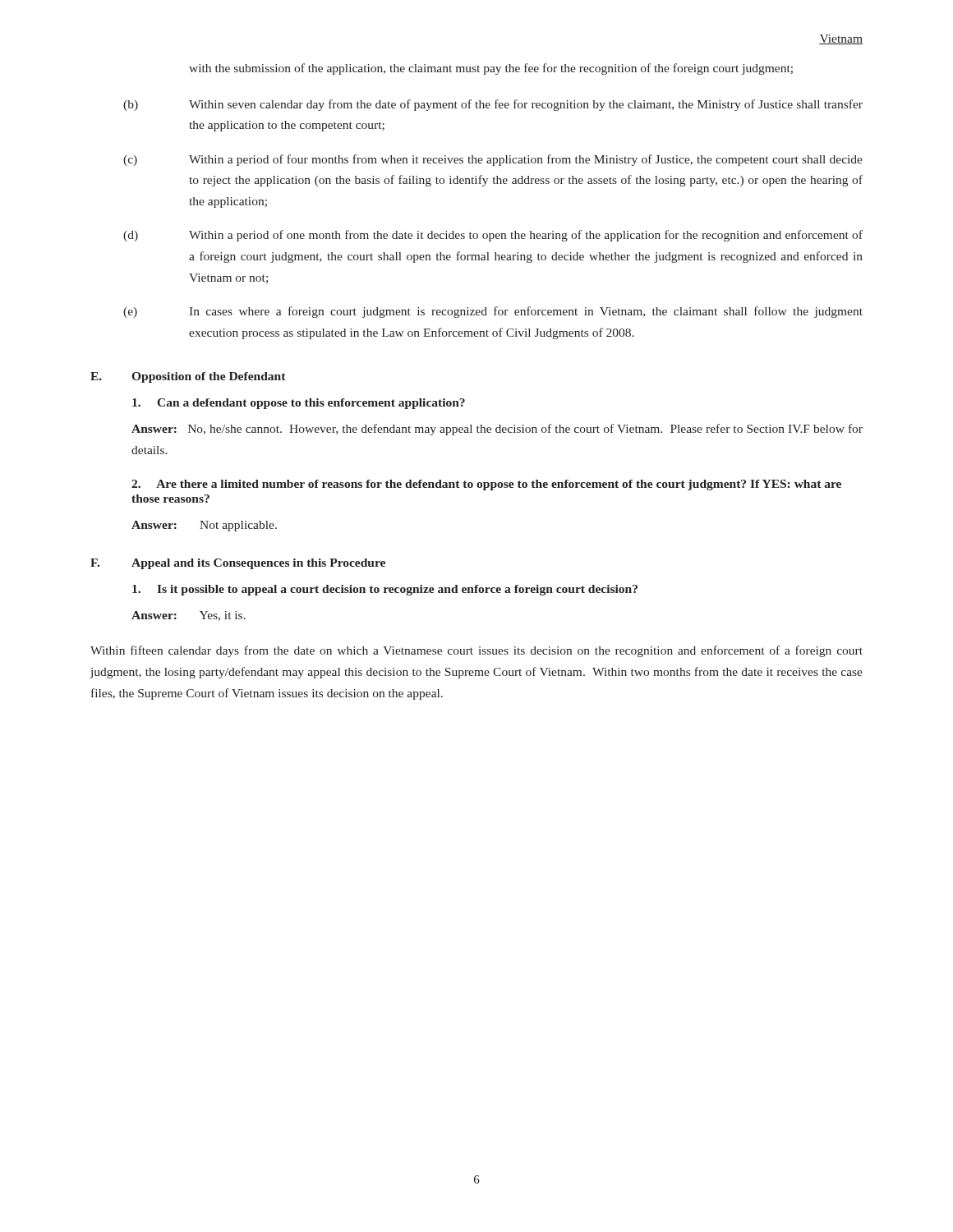Click on the list item with the text "(d) Within a period of"
The width and height of the screenshot is (953, 1232).
pyautogui.click(x=476, y=256)
